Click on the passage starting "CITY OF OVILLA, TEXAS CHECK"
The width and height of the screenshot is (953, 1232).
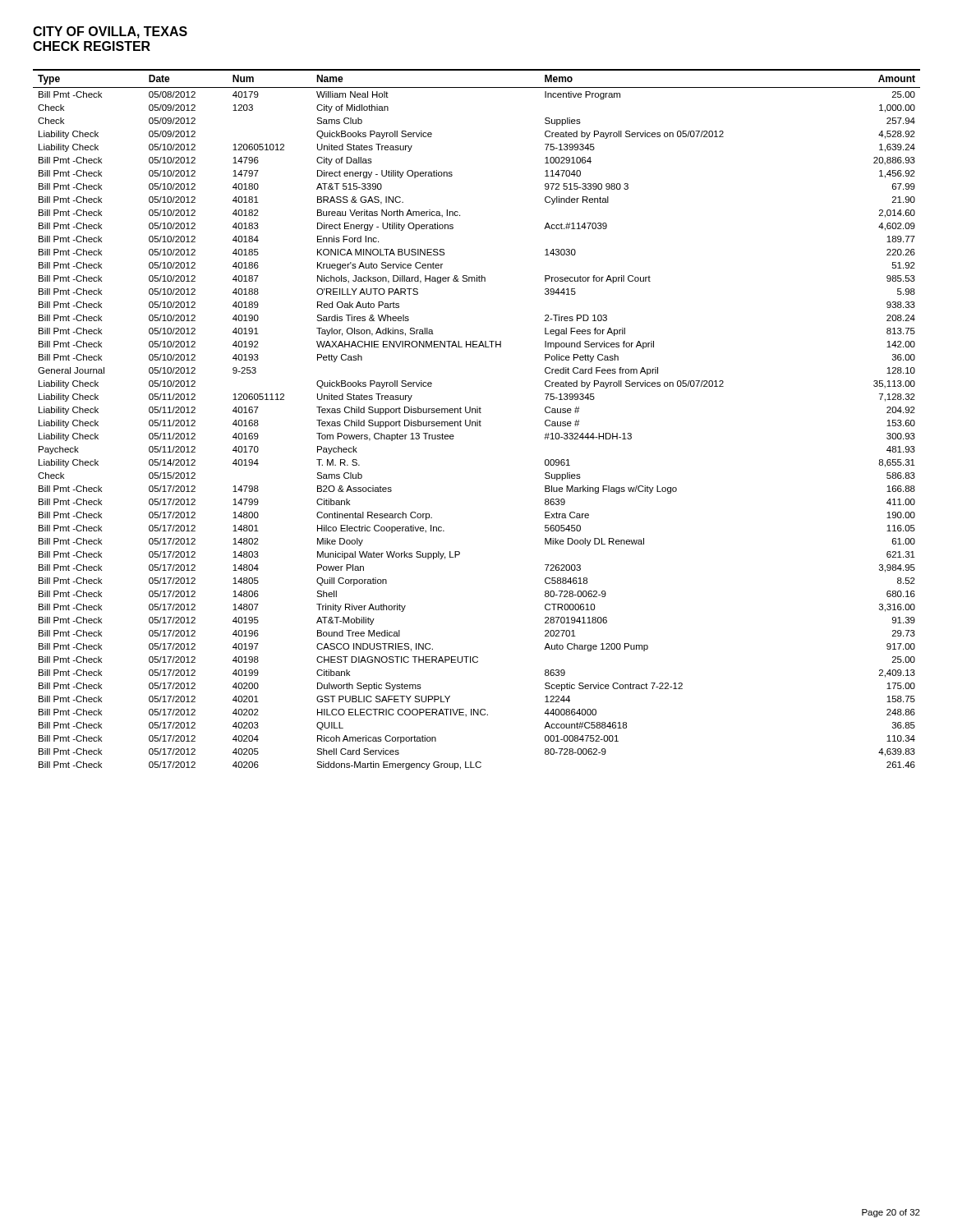click(x=110, y=32)
